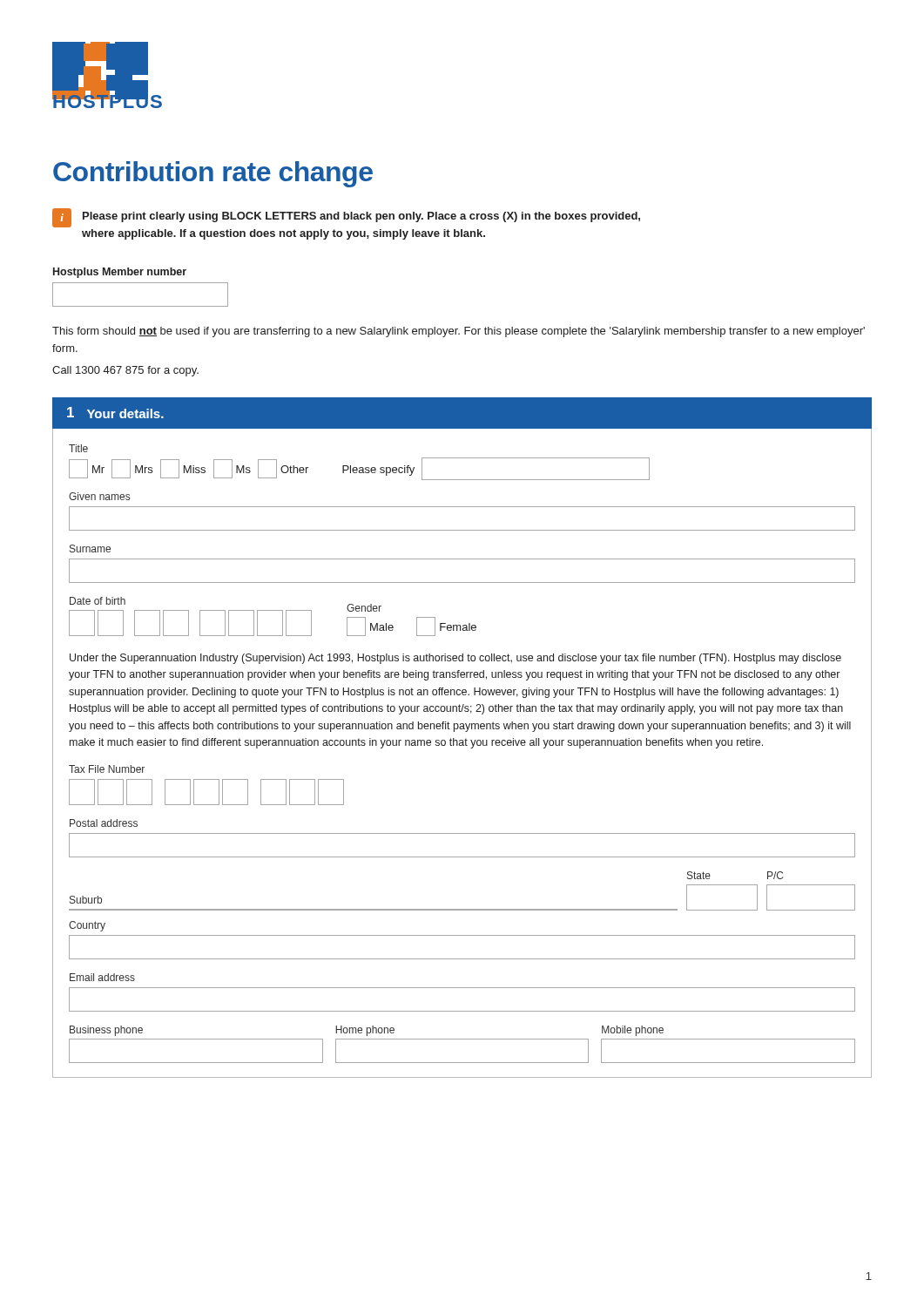Navigate to the text starting "i Please print clearly using BLOCK LETTERS and"

(x=347, y=224)
